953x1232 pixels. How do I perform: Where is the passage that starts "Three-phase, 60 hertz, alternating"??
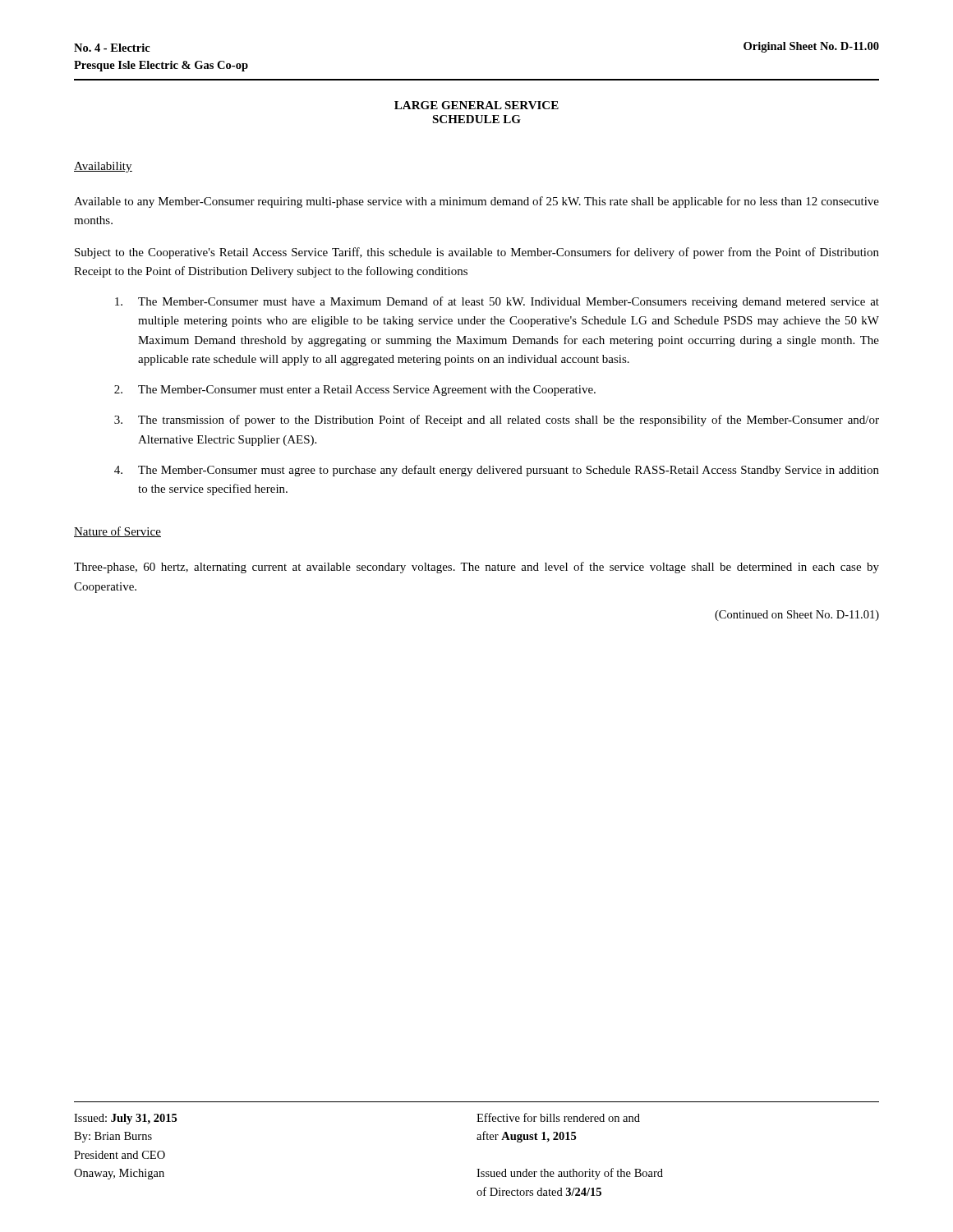click(476, 577)
